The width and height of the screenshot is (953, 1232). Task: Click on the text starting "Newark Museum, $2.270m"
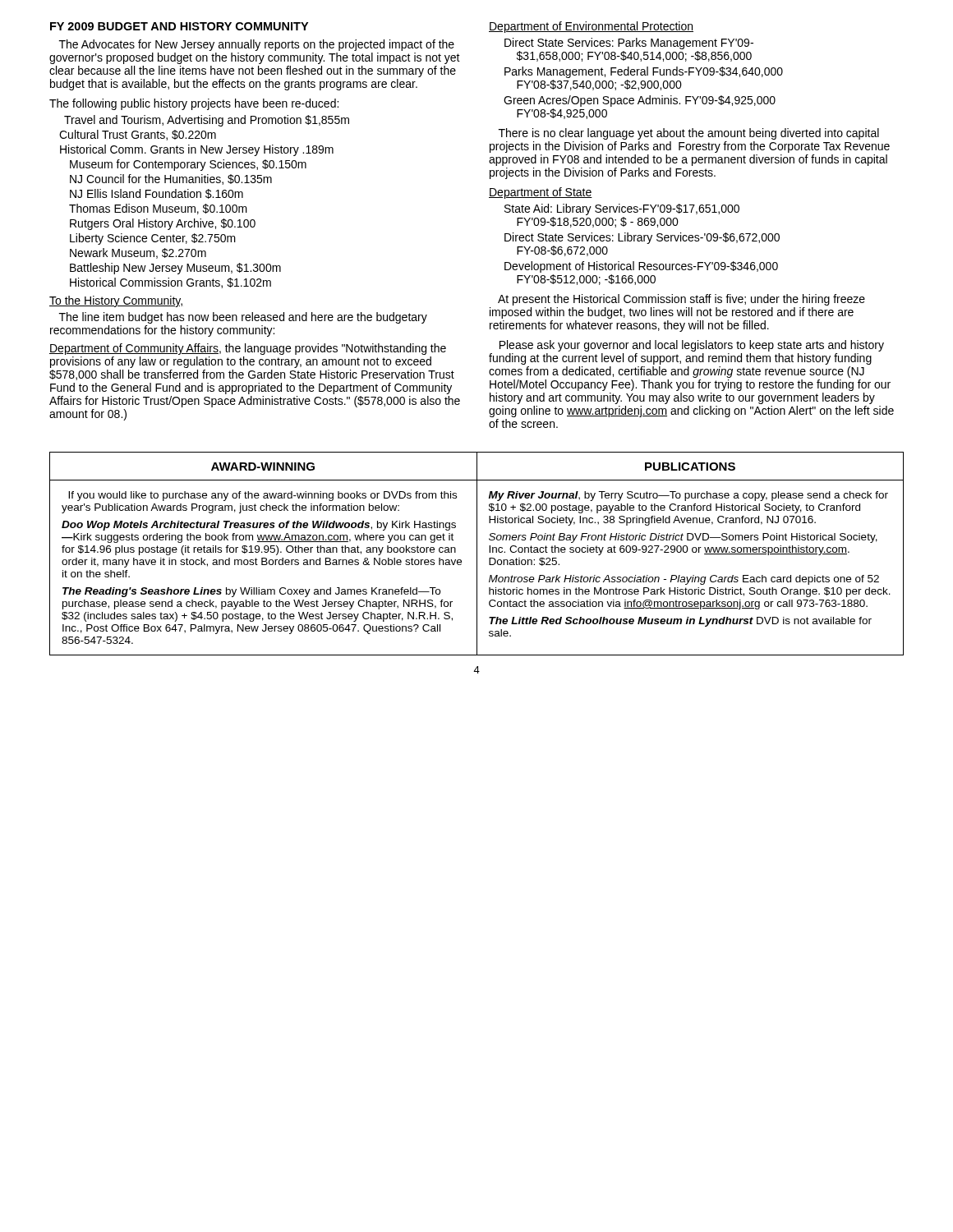coord(138,253)
